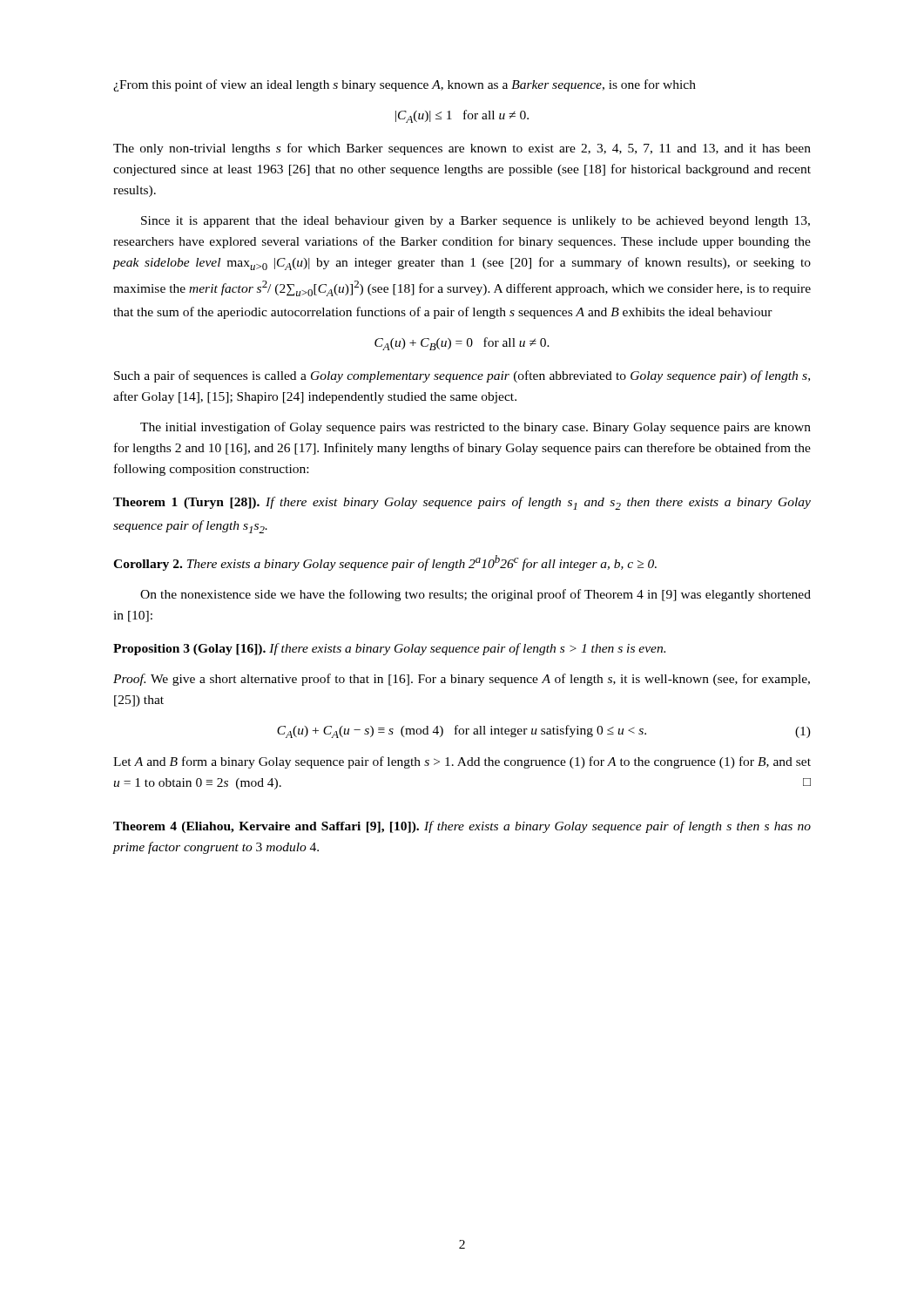Point to the text starting "Proof. We give a short alternative"

(x=462, y=689)
